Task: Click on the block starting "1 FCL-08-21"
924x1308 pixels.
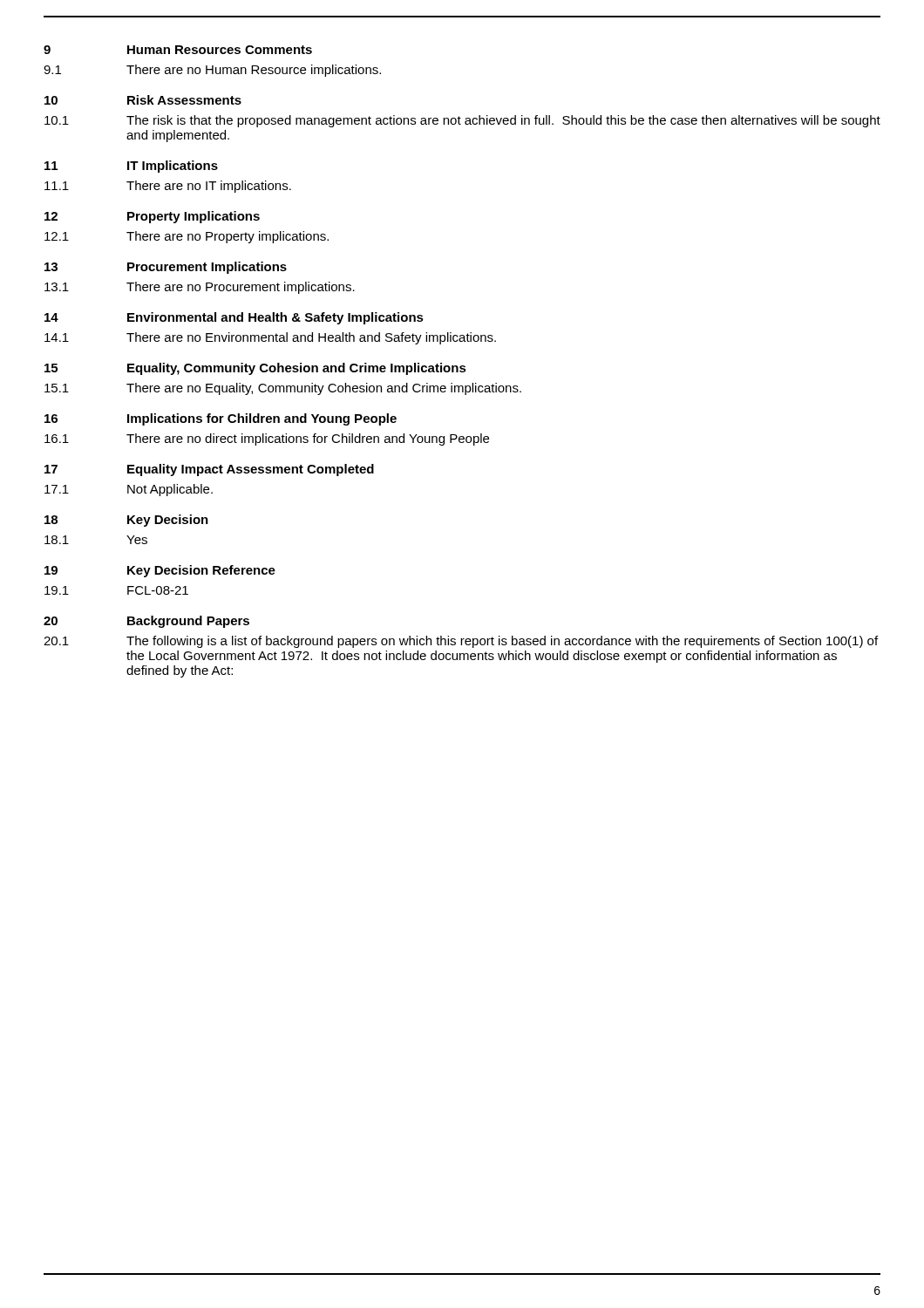Action: pos(54,591)
